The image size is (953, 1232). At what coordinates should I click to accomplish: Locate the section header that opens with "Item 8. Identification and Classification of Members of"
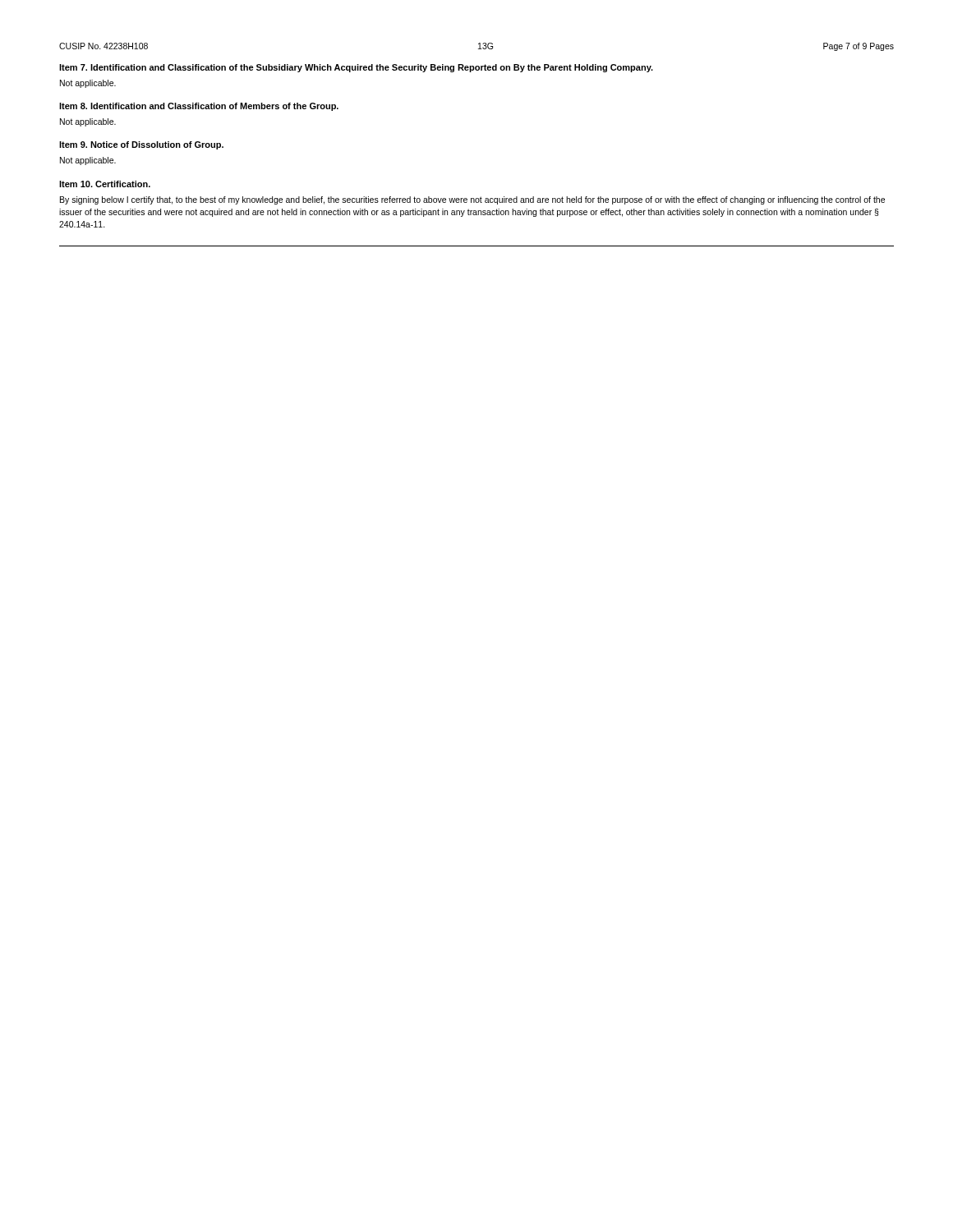click(x=199, y=106)
